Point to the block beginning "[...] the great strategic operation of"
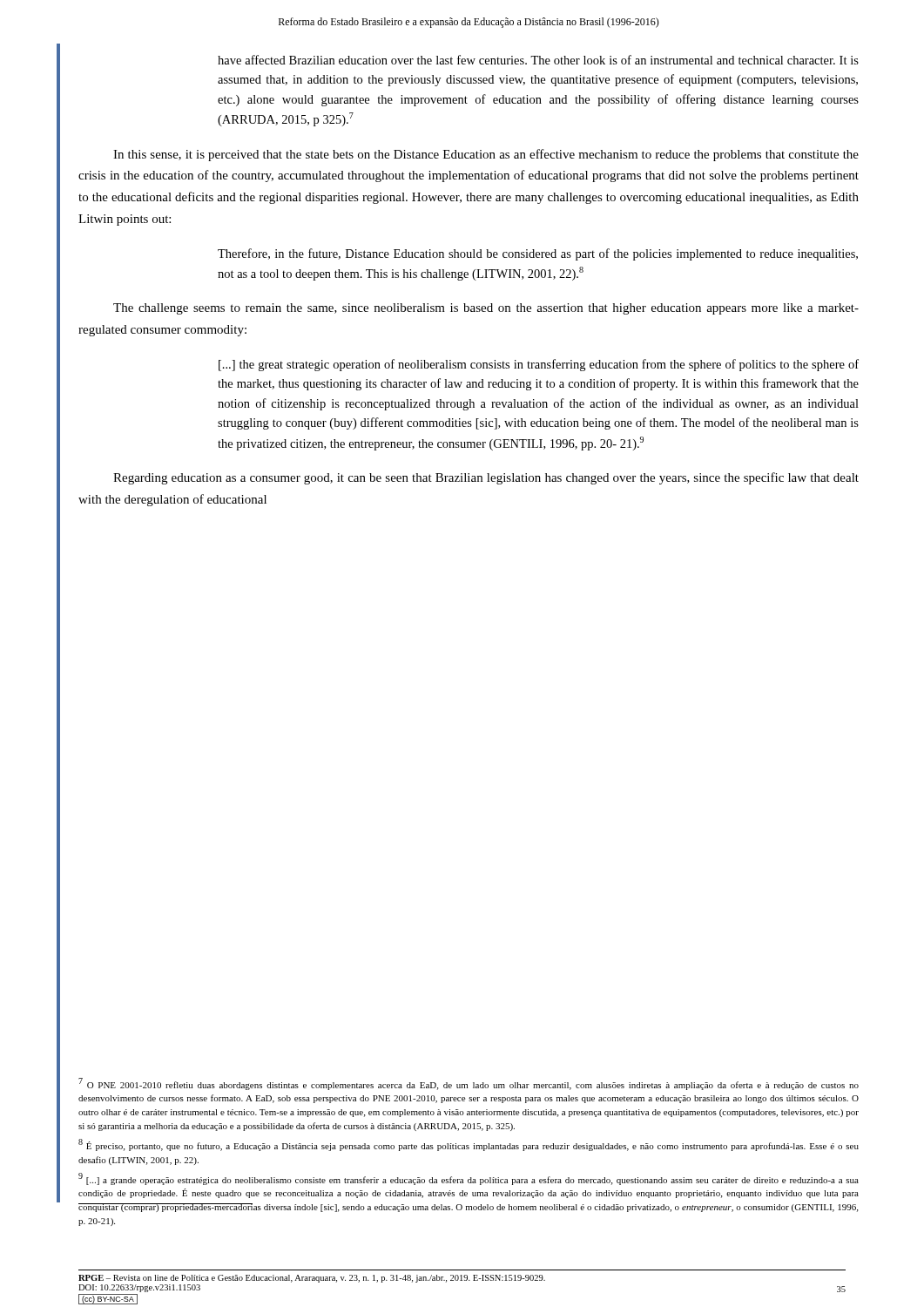Screen dimensions: 1307x924 pos(538,404)
